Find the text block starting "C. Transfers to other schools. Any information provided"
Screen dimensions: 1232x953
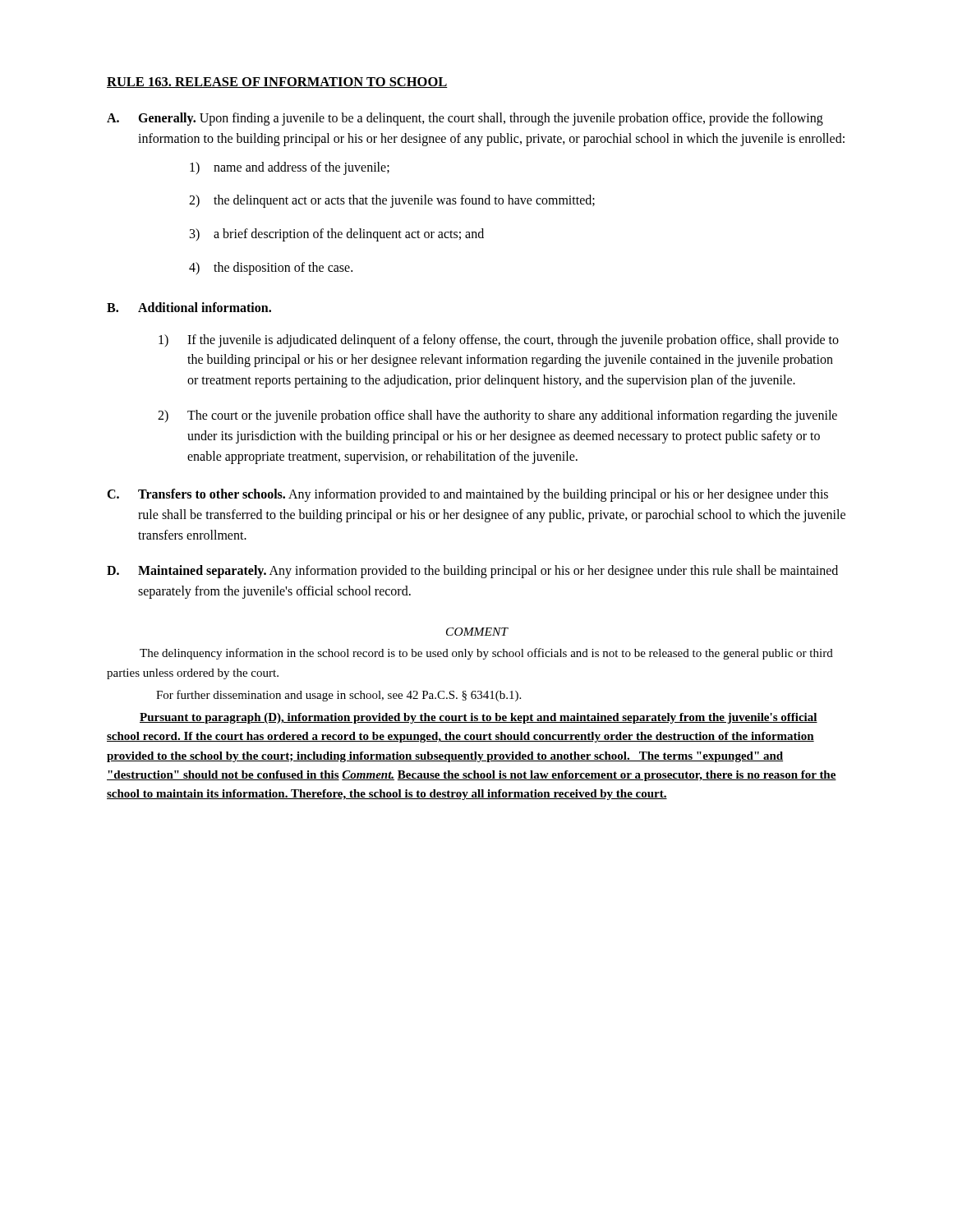point(476,515)
